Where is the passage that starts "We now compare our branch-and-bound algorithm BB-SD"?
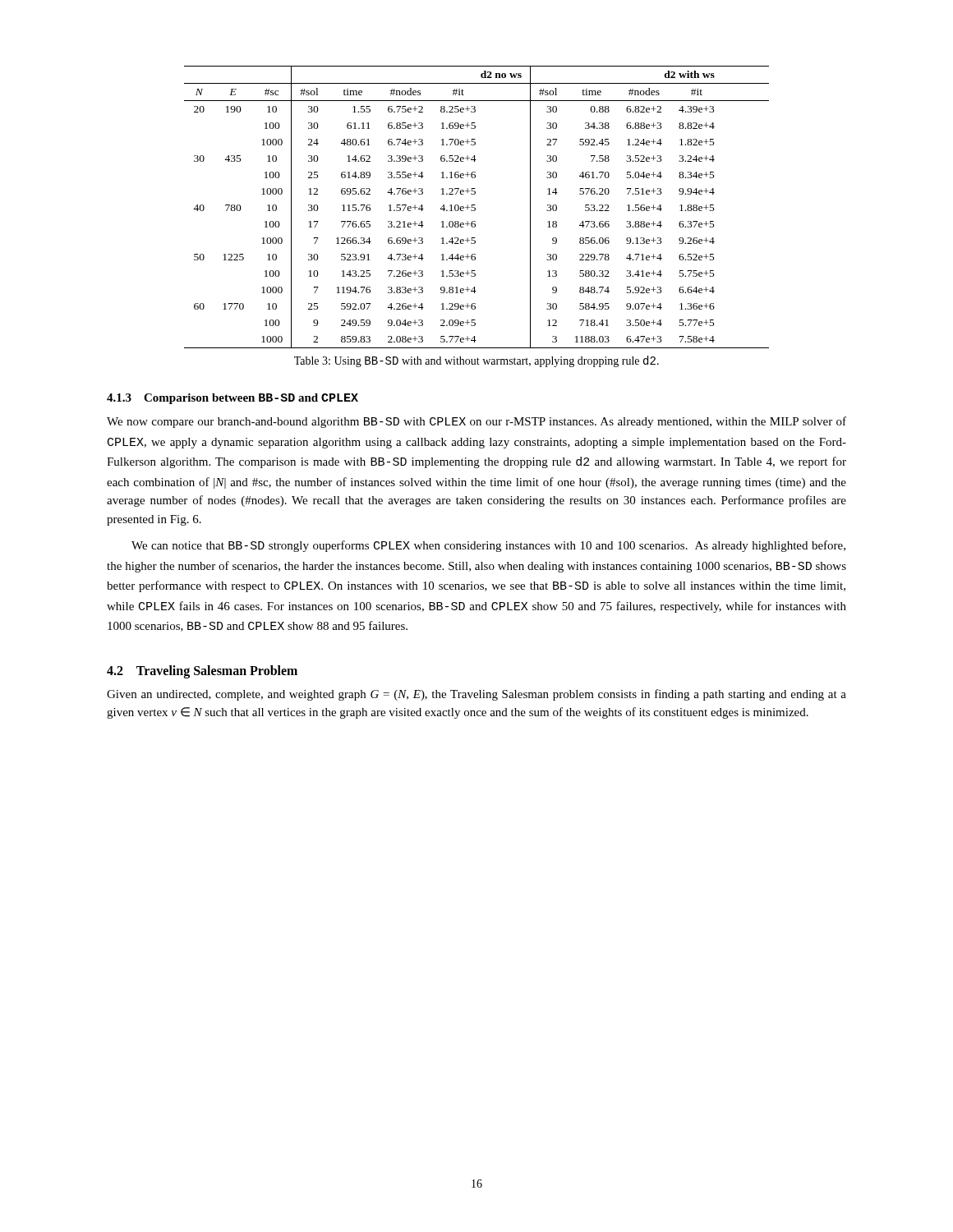Screen dimensions: 1232x953 coord(476,470)
